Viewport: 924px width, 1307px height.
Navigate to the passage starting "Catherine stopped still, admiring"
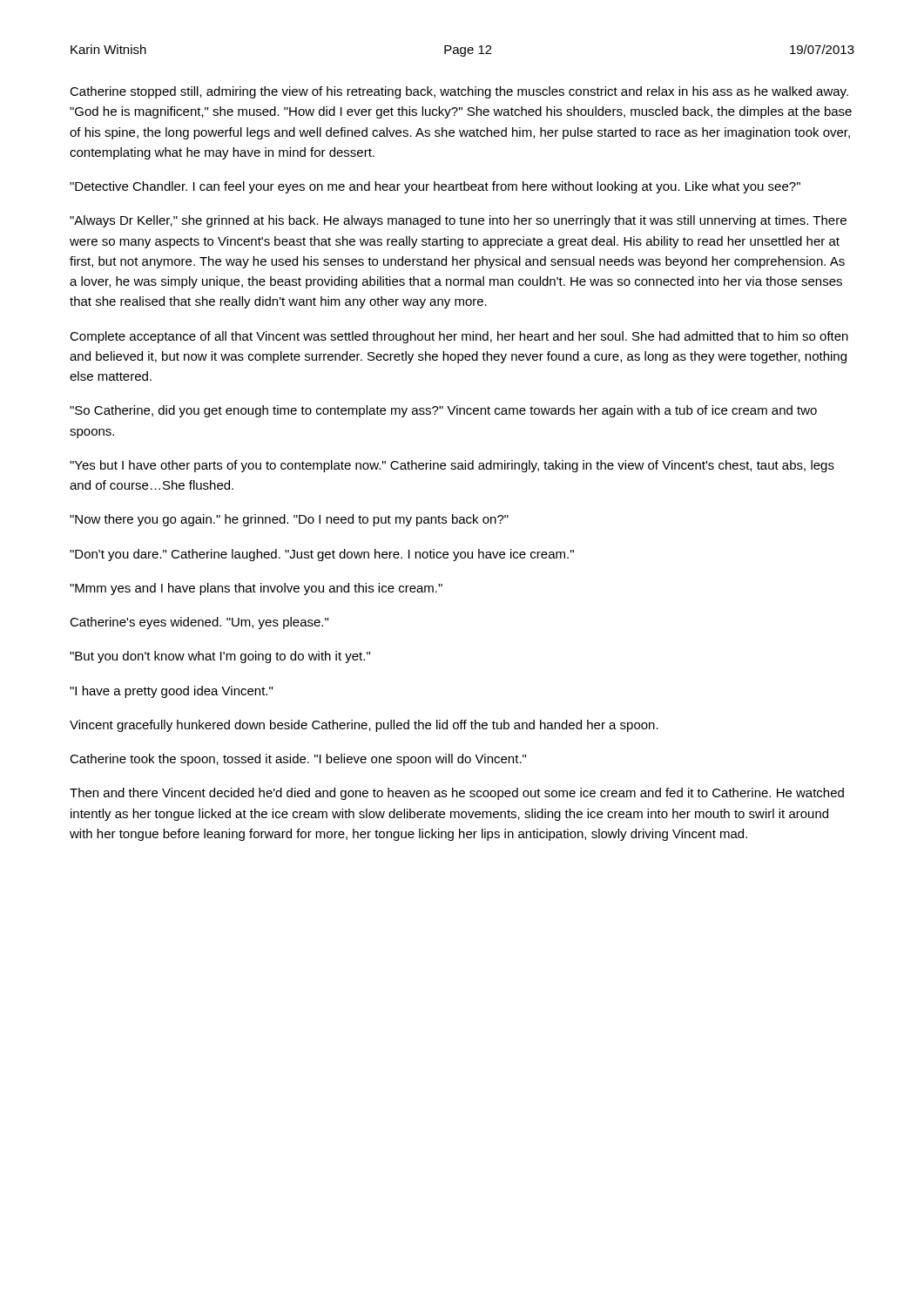coord(461,121)
